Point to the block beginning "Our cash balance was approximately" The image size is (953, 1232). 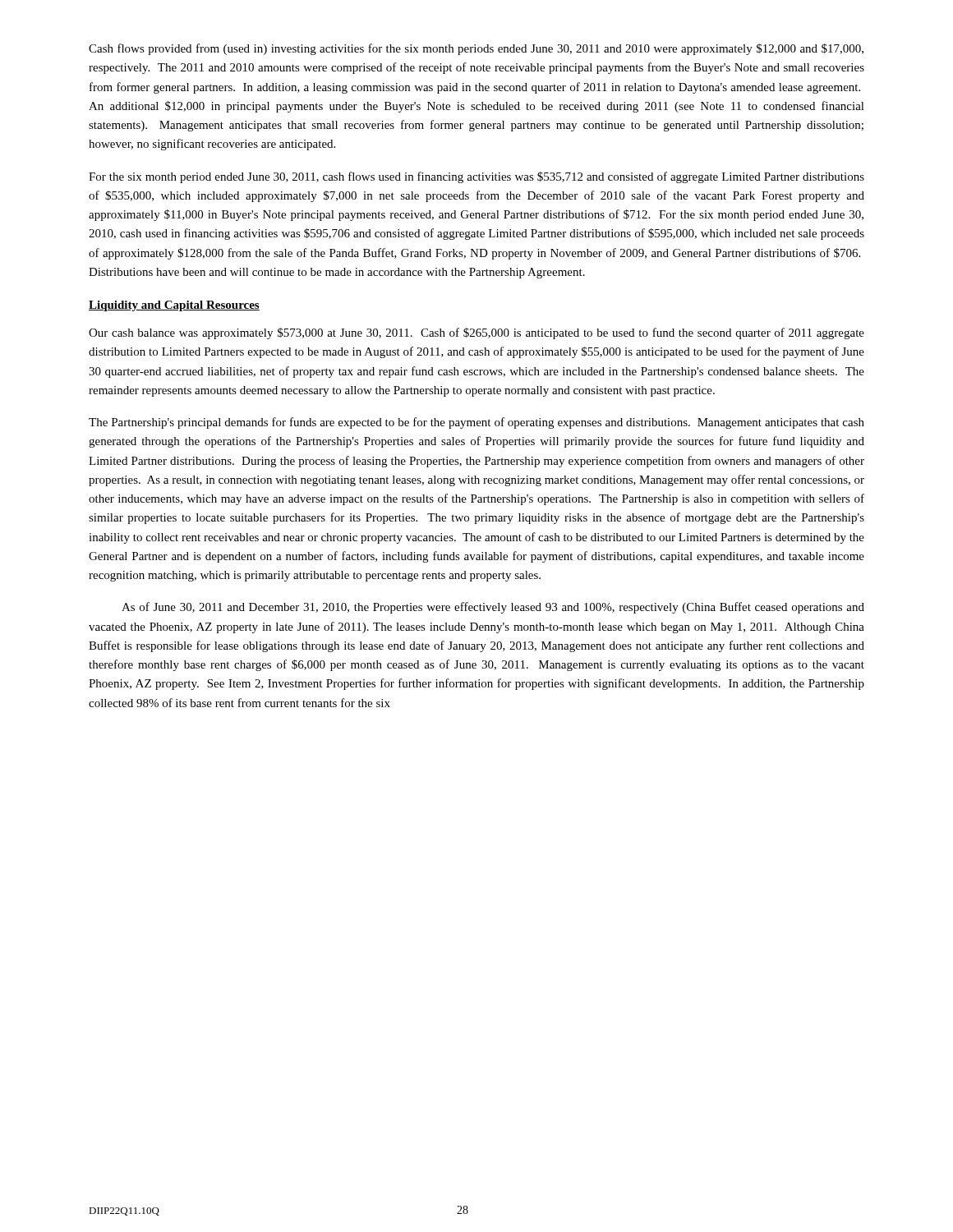coord(476,361)
